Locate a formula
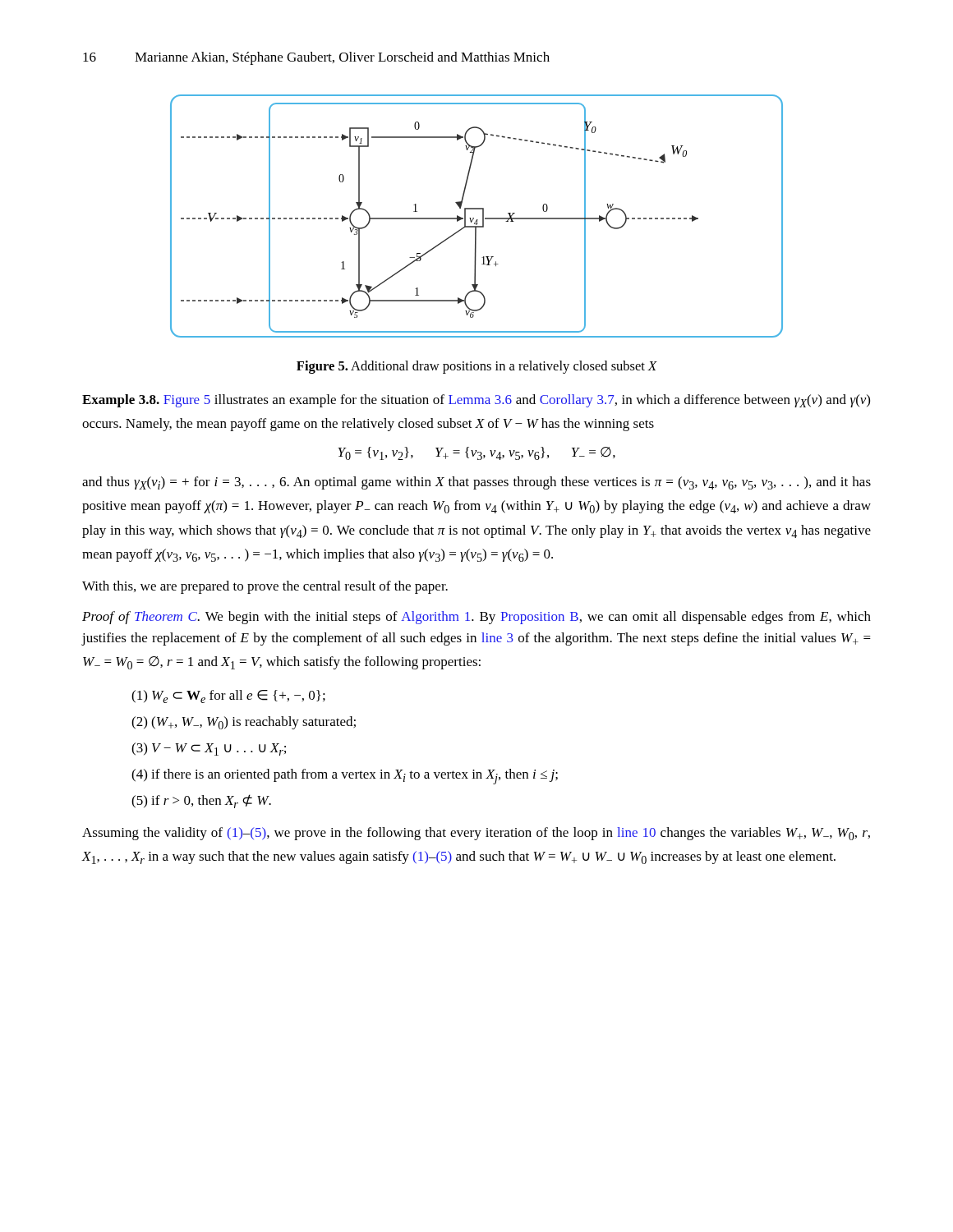 point(476,453)
